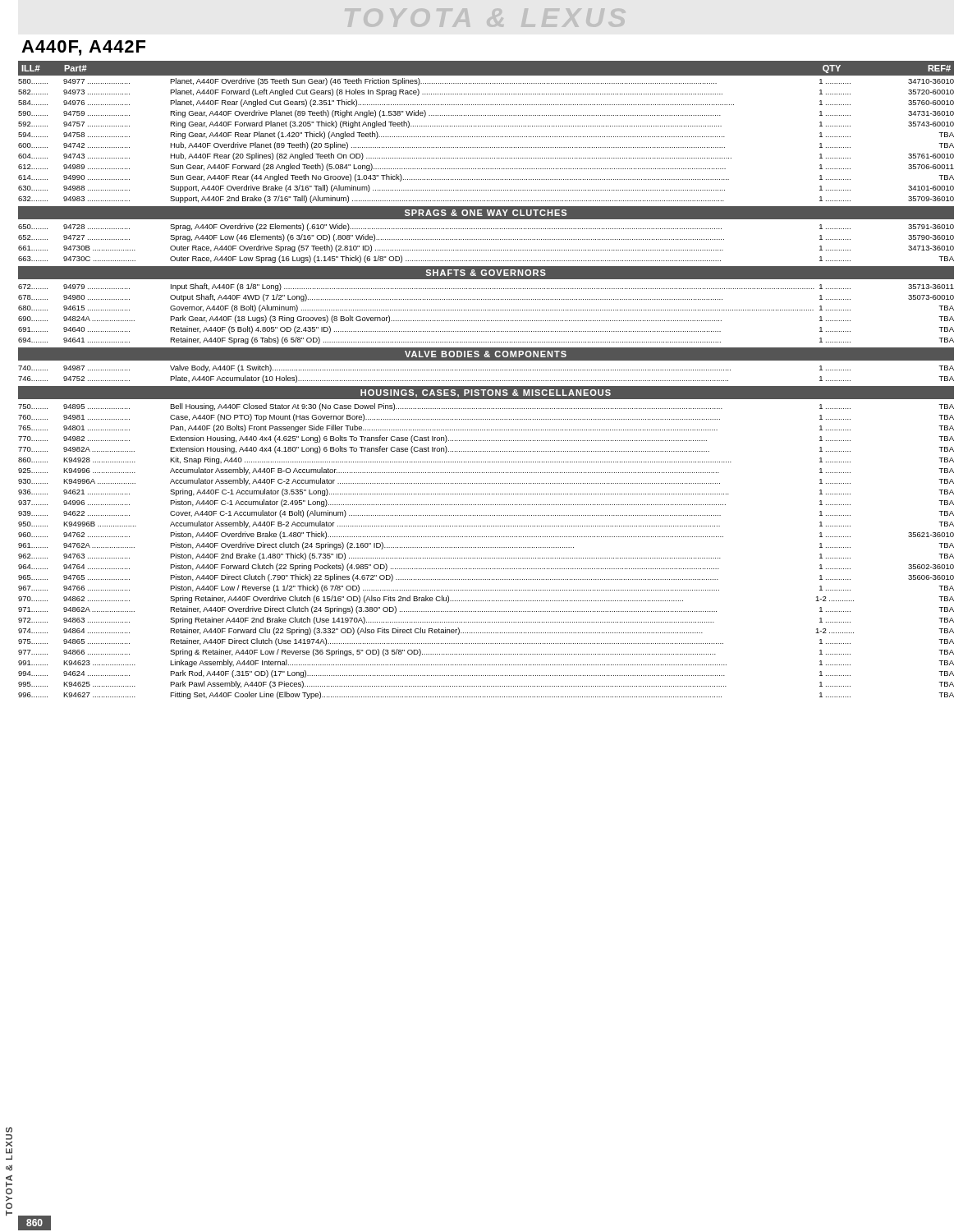The image size is (963, 1232).
Task: Select the region starting "HOUSINGS, CASES, PISTONS & MISCELLANEOUS"
Action: (x=486, y=393)
